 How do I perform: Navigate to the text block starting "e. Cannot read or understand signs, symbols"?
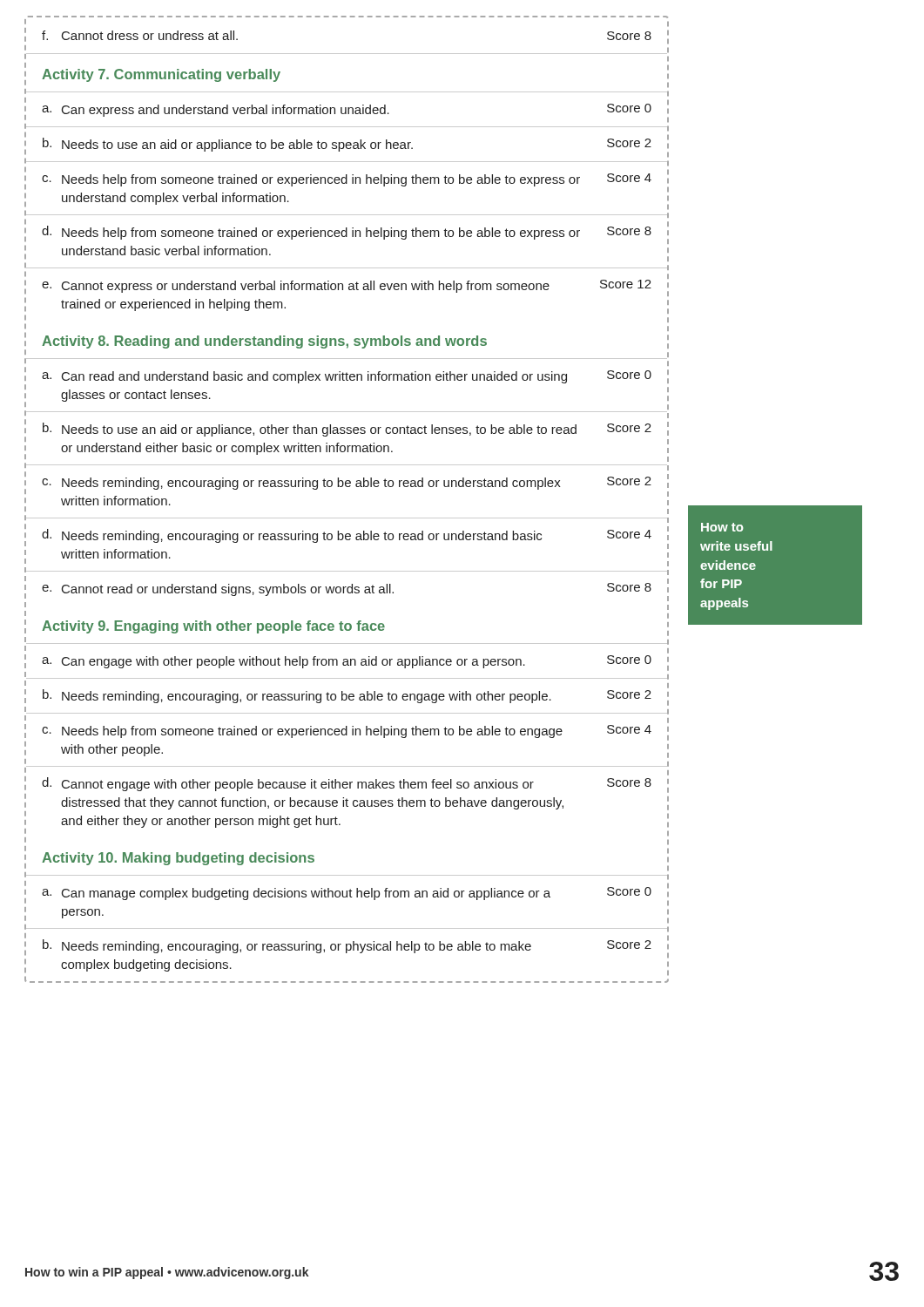click(x=347, y=589)
